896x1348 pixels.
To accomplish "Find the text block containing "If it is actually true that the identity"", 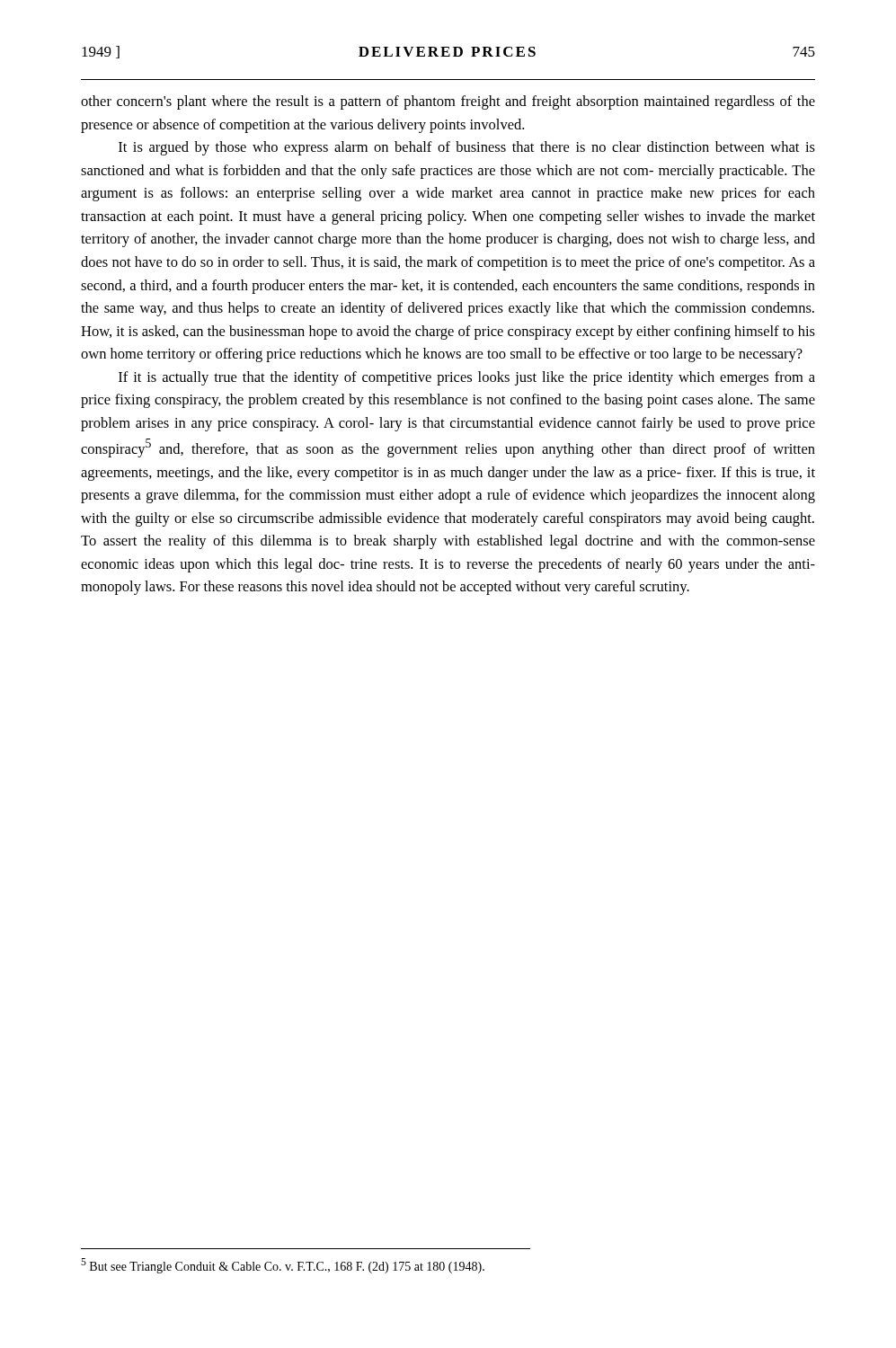I will tap(448, 482).
